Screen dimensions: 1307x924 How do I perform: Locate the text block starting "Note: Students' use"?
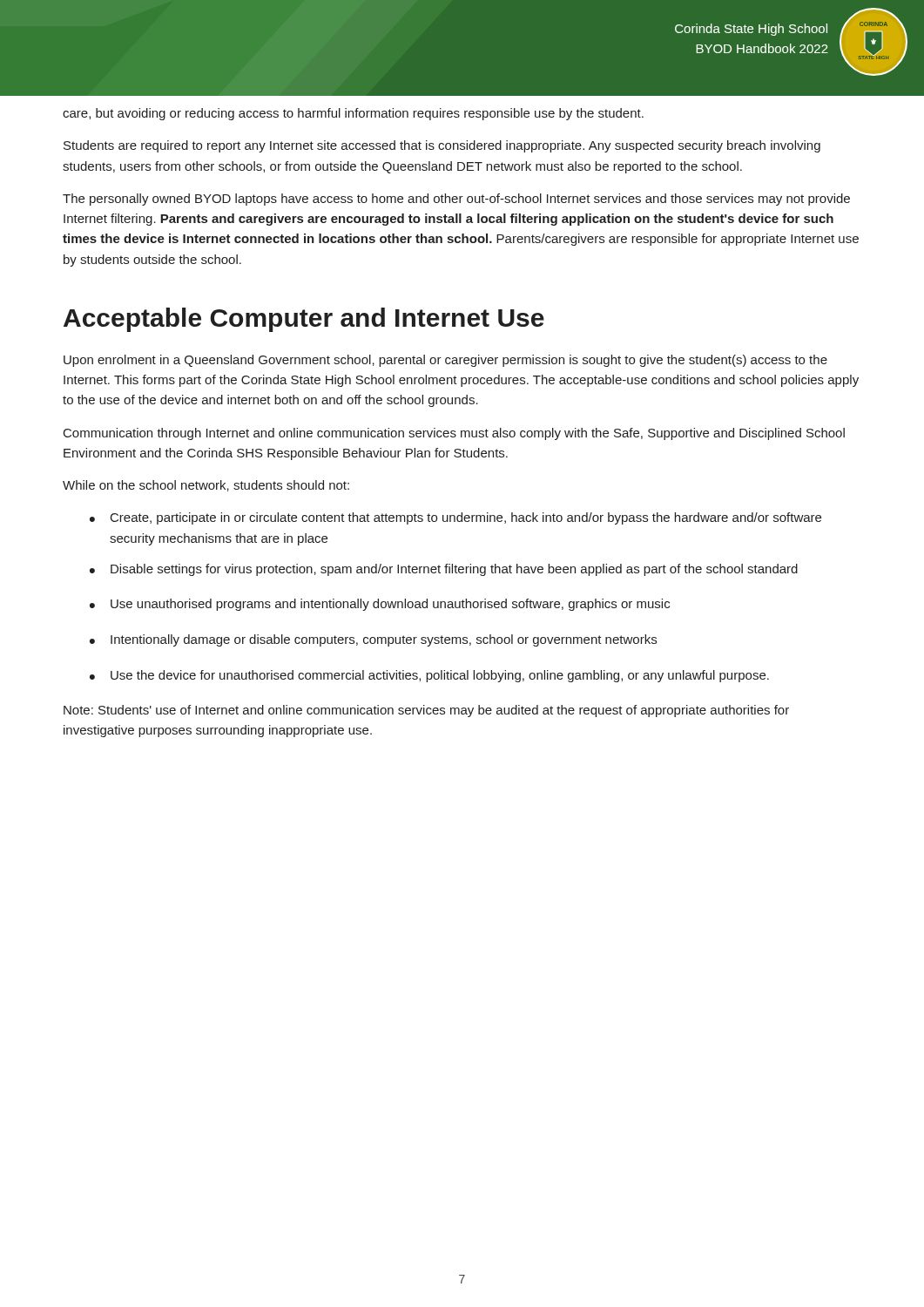pos(426,720)
